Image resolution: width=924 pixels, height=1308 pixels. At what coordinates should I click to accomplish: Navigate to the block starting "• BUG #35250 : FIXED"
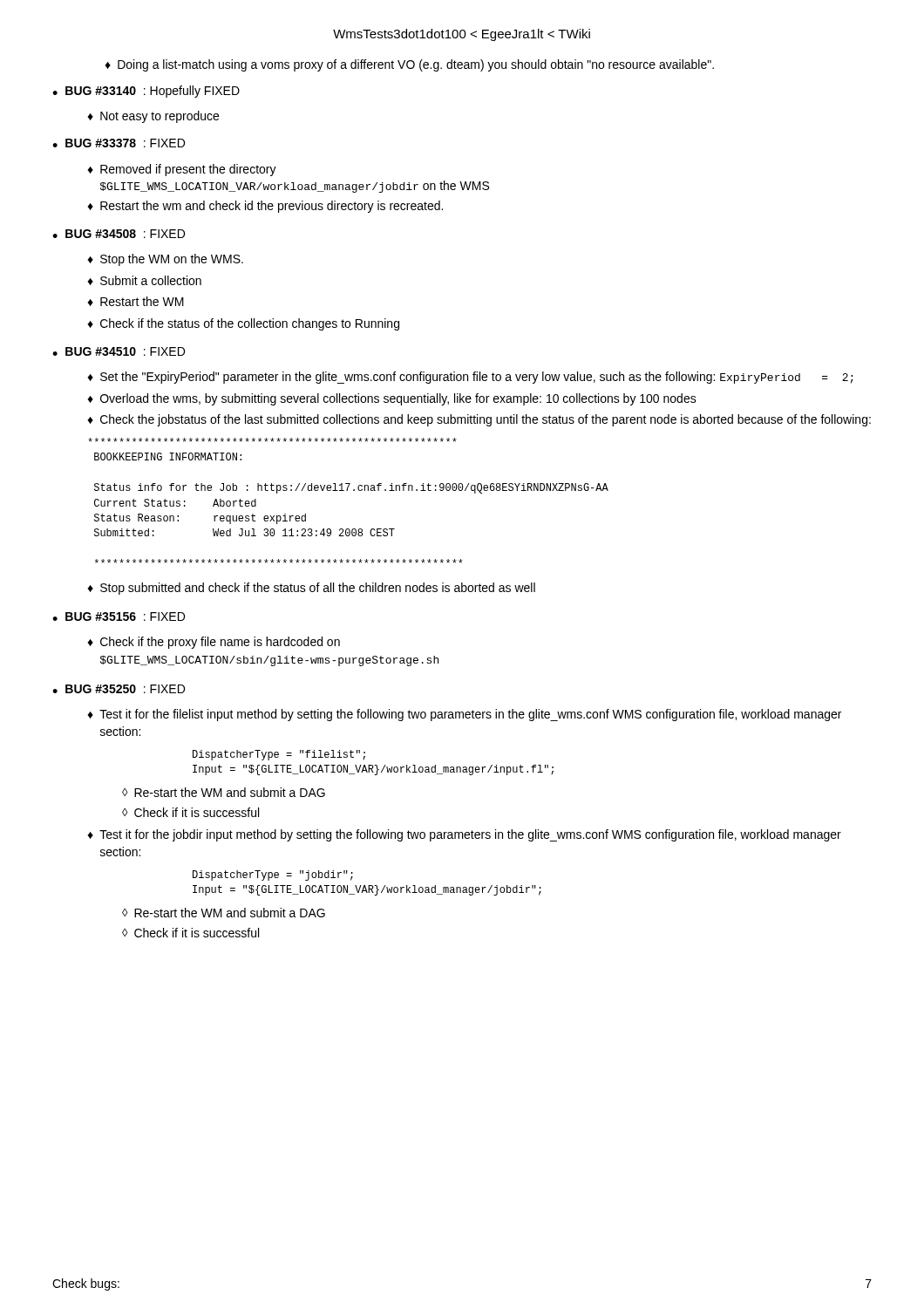coord(119,692)
